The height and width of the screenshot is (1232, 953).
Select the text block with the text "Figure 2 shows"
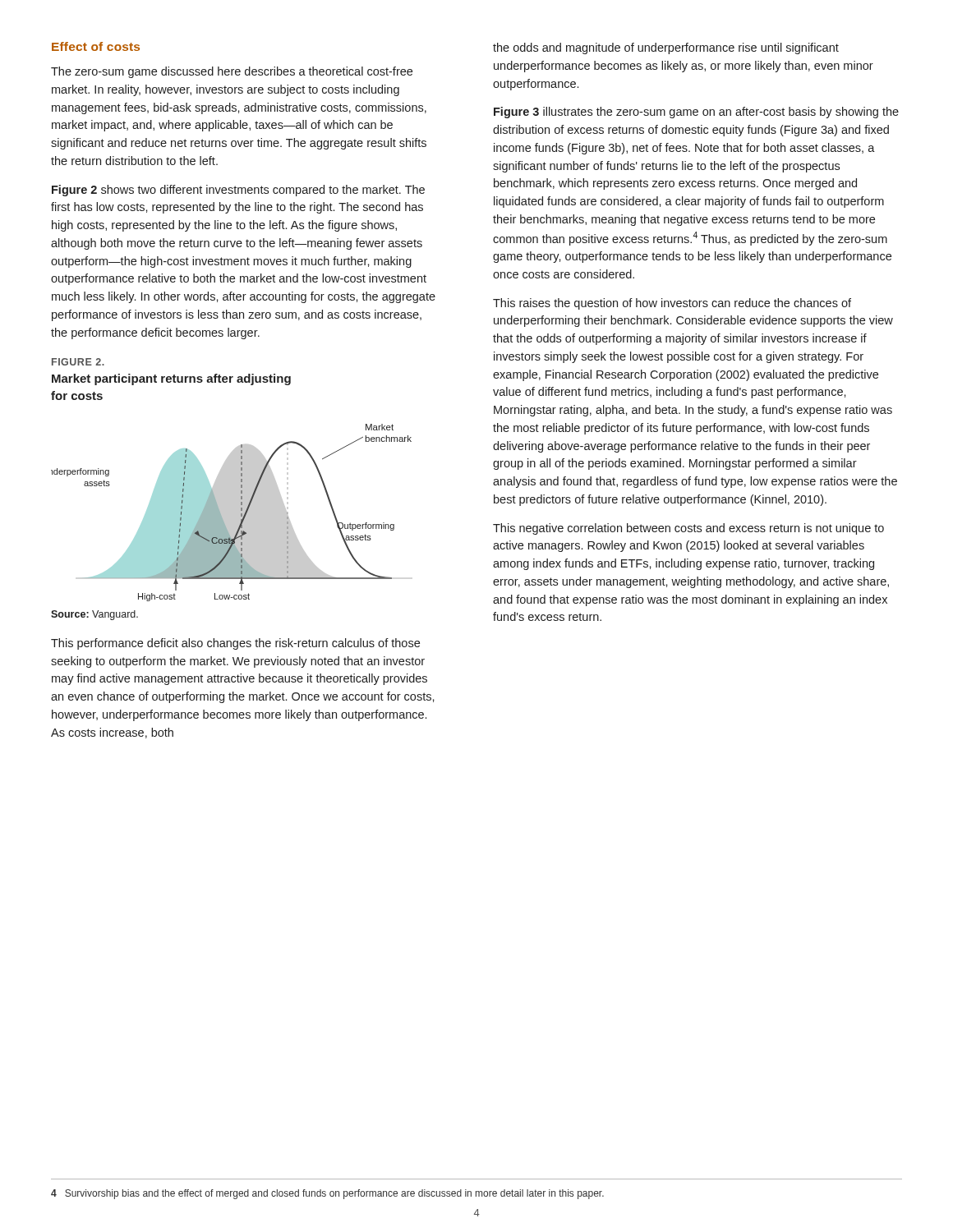tap(244, 261)
